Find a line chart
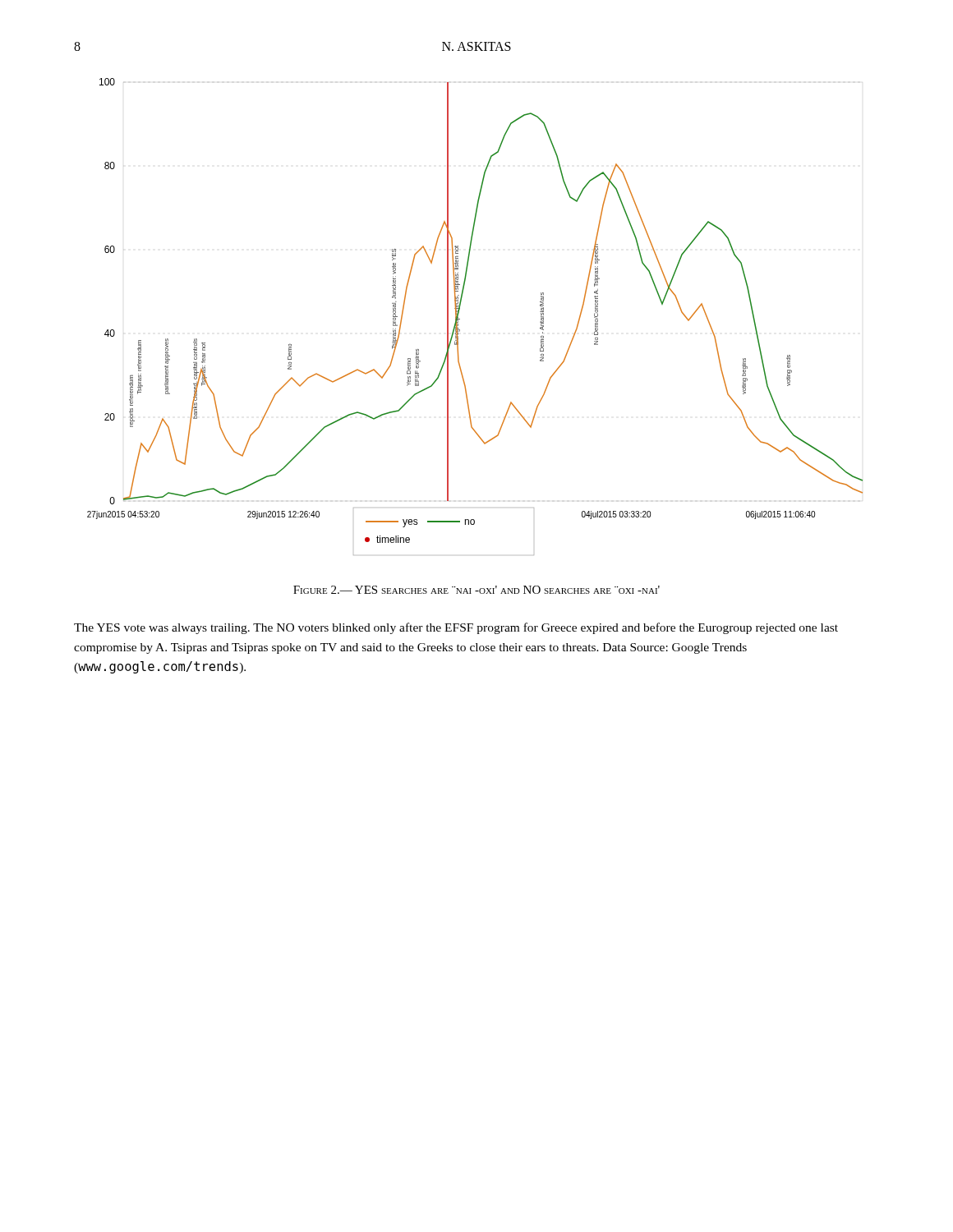The height and width of the screenshot is (1232, 953). (476, 329)
